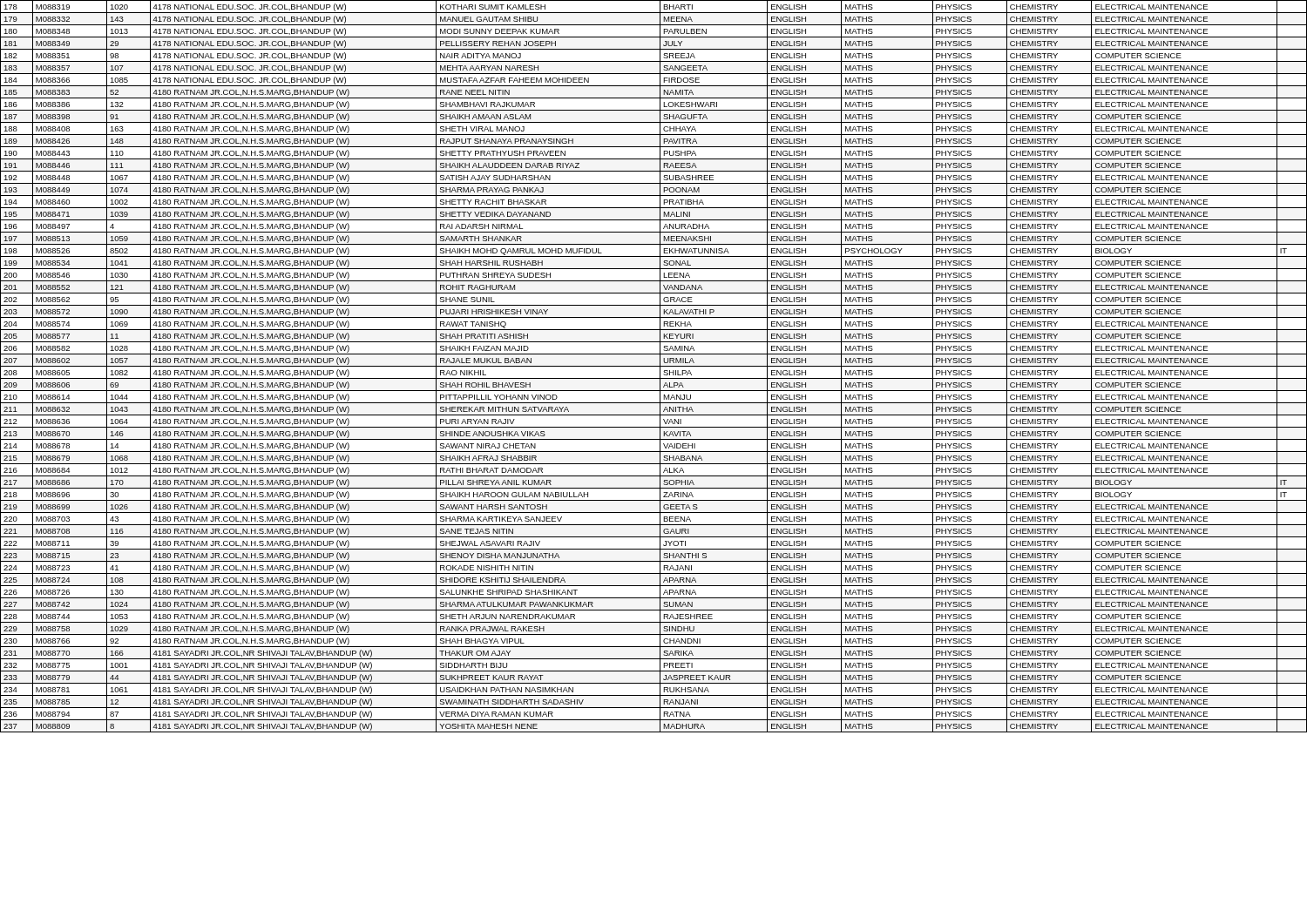Locate the table
The height and width of the screenshot is (924, 1307).
point(654,462)
